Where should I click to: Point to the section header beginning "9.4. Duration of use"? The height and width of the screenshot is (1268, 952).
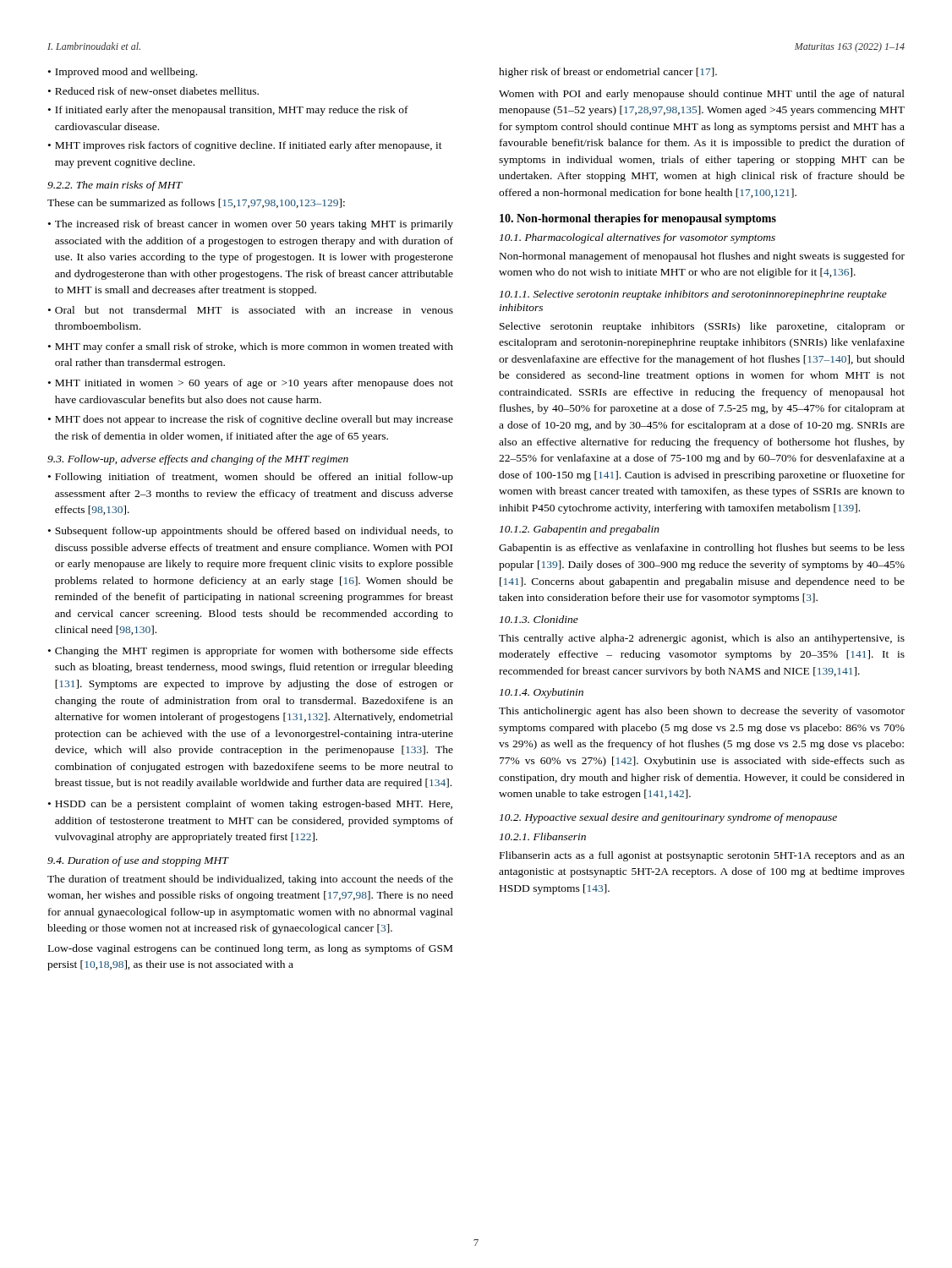tap(138, 860)
